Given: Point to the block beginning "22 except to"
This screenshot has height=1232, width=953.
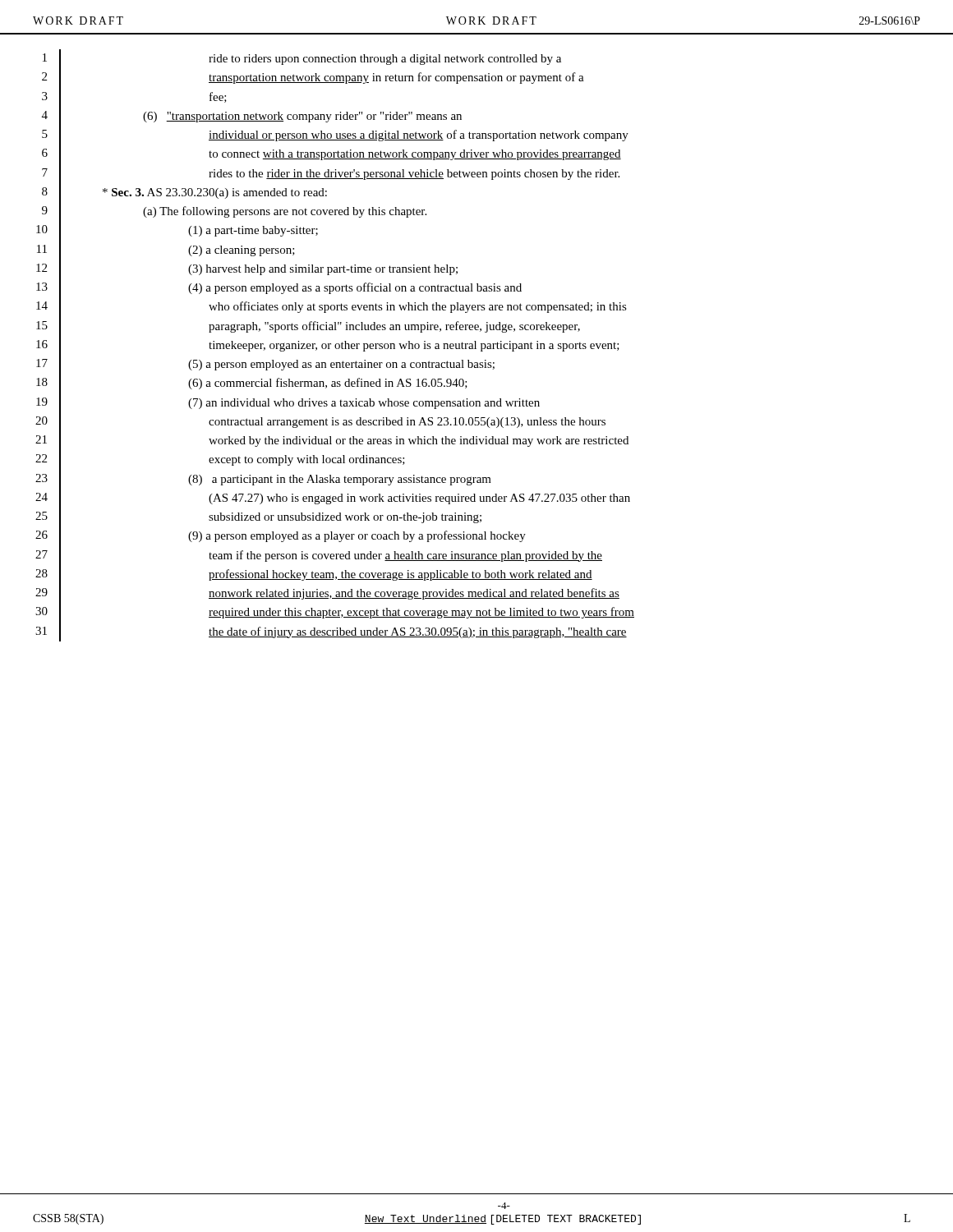Looking at the screenshot, I should pyautogui.click(x=203, y=460).
